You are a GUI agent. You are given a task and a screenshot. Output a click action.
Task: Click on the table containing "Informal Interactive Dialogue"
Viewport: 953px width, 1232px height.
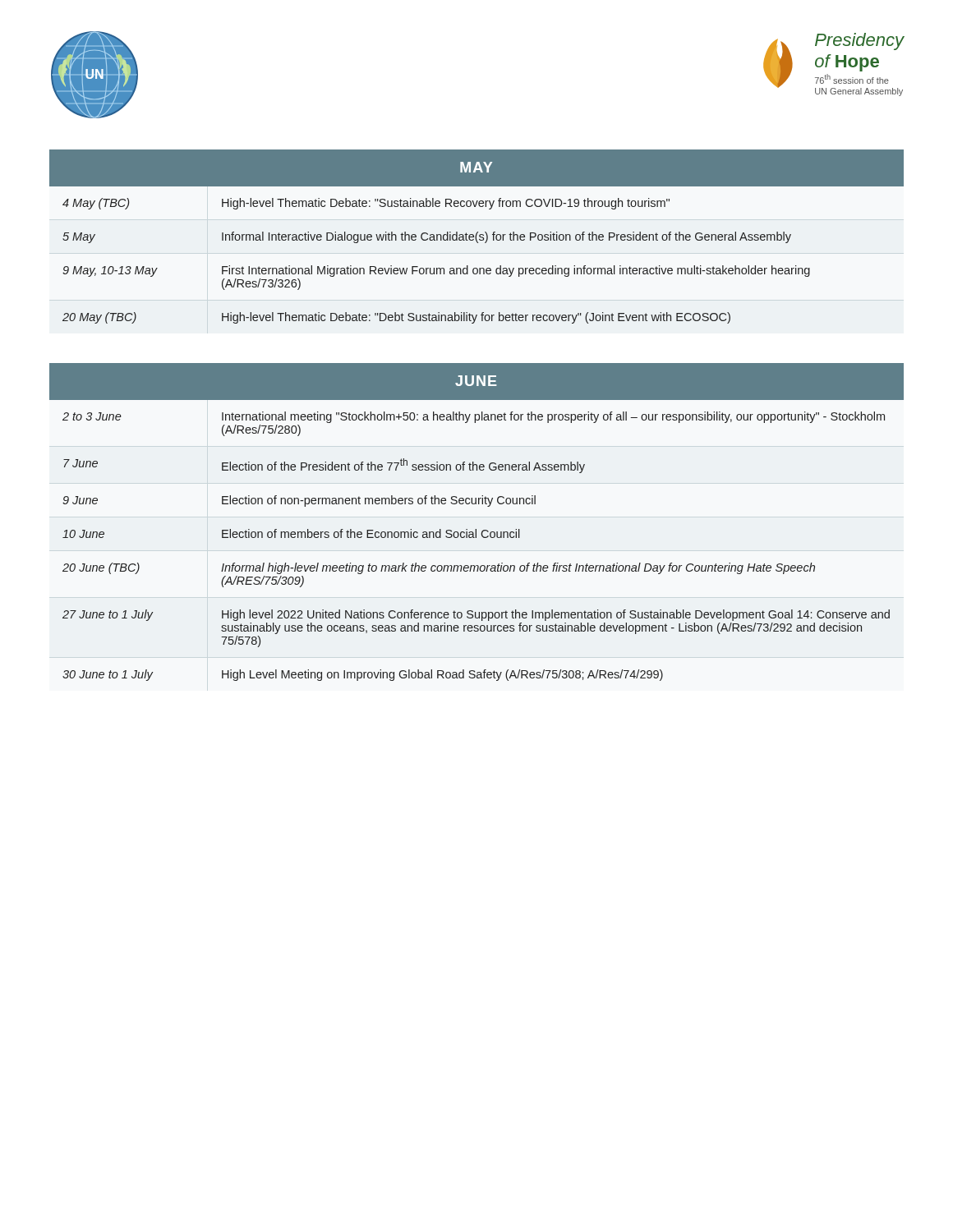click(x=476, y=241)
